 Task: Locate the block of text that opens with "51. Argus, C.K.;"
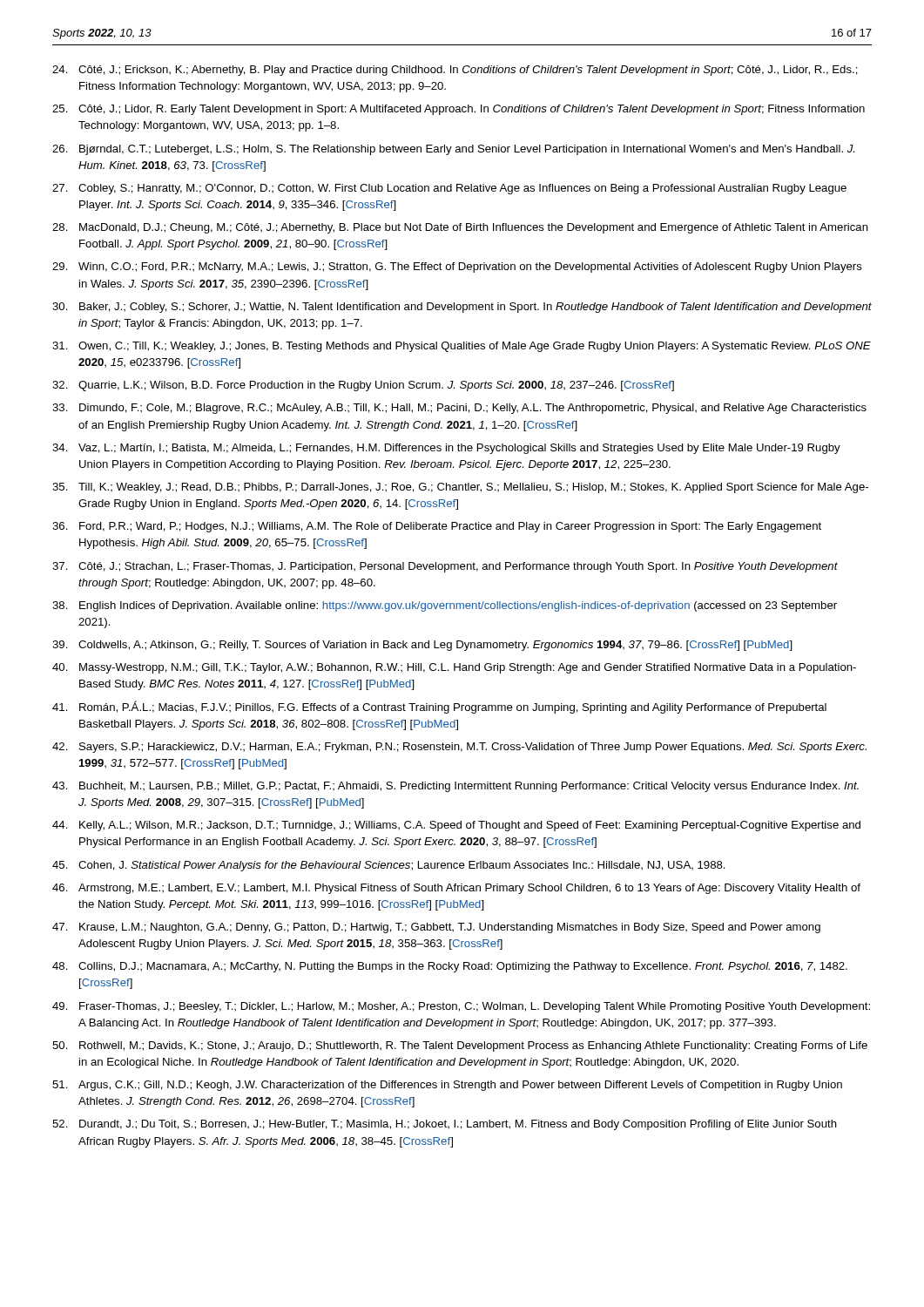coord(462,1093)
